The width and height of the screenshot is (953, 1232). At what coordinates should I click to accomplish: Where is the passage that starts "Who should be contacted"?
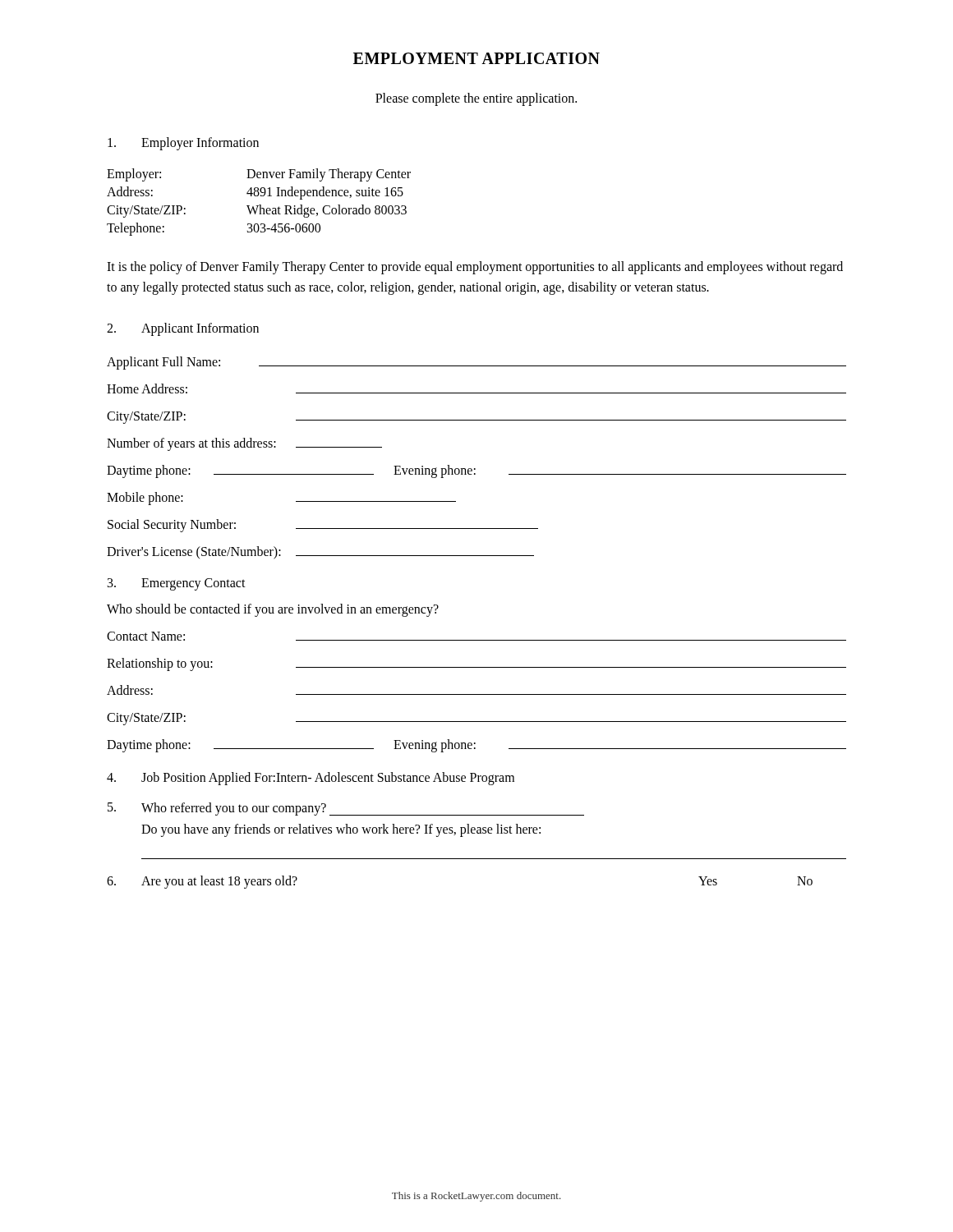(x=273, y=609)
